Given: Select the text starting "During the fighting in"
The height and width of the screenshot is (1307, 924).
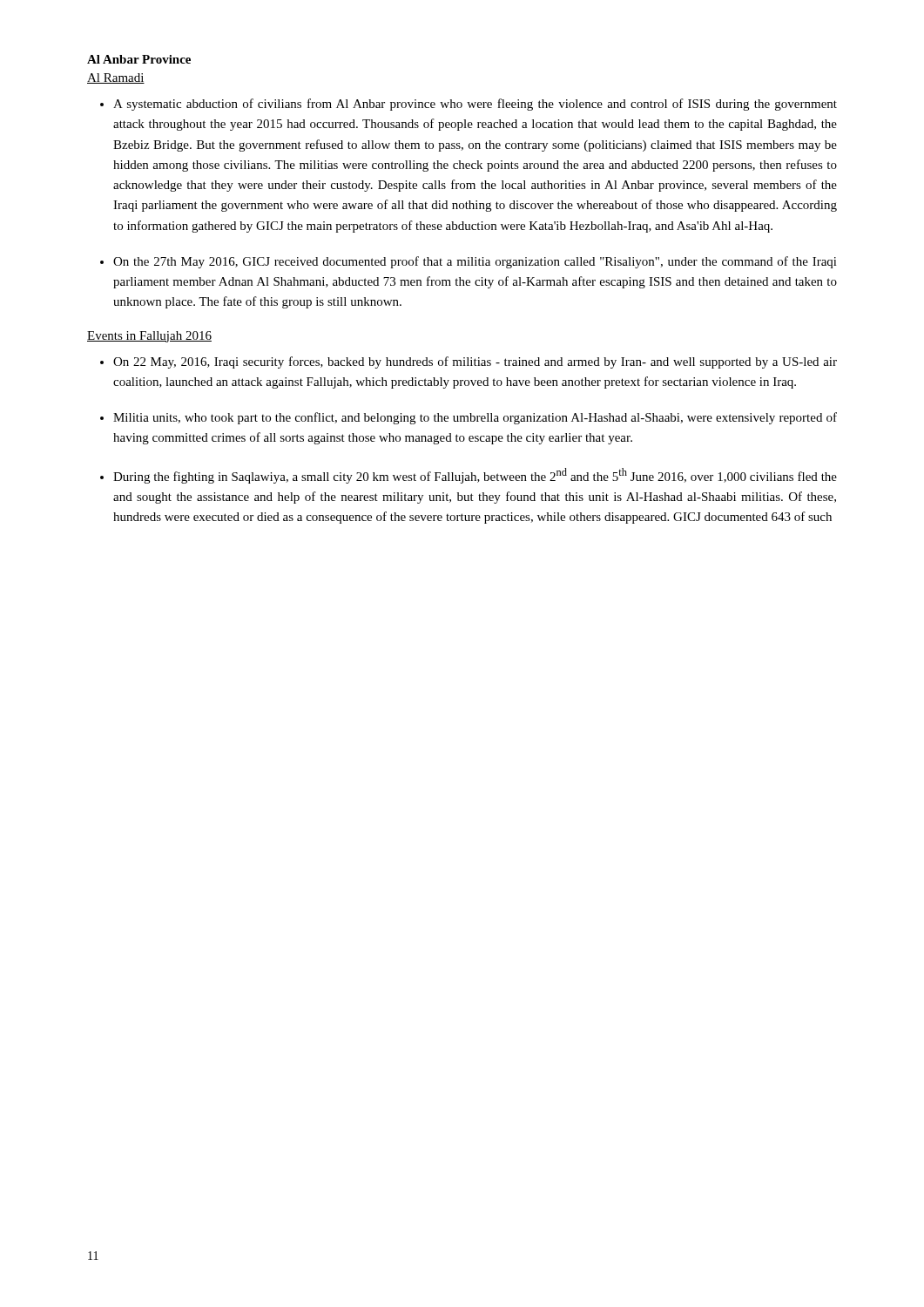Looking at the screenshot, I should point(475,495).
